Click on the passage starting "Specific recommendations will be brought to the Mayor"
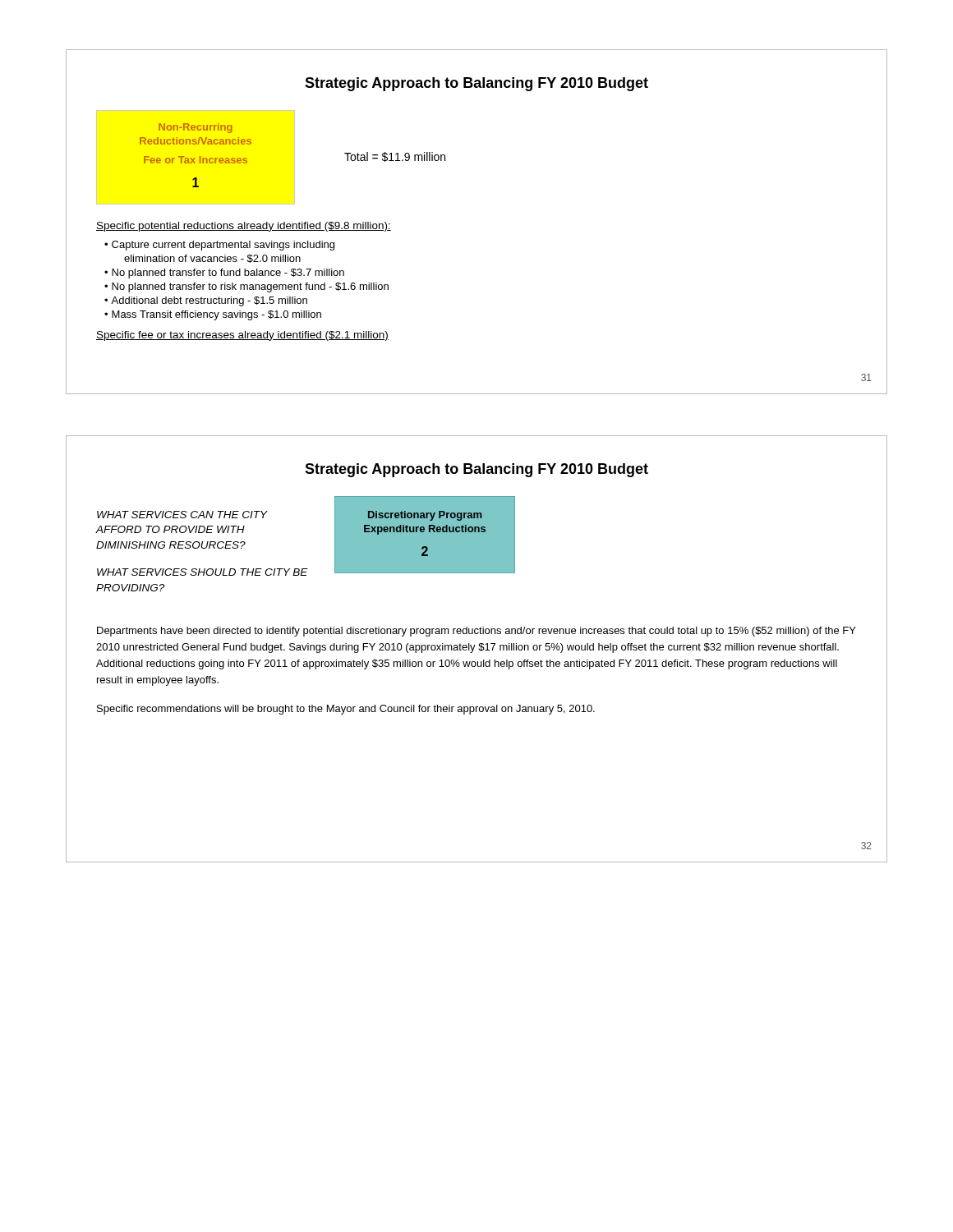This screenshot has width=953, height=1232. (x=346, y=708)
